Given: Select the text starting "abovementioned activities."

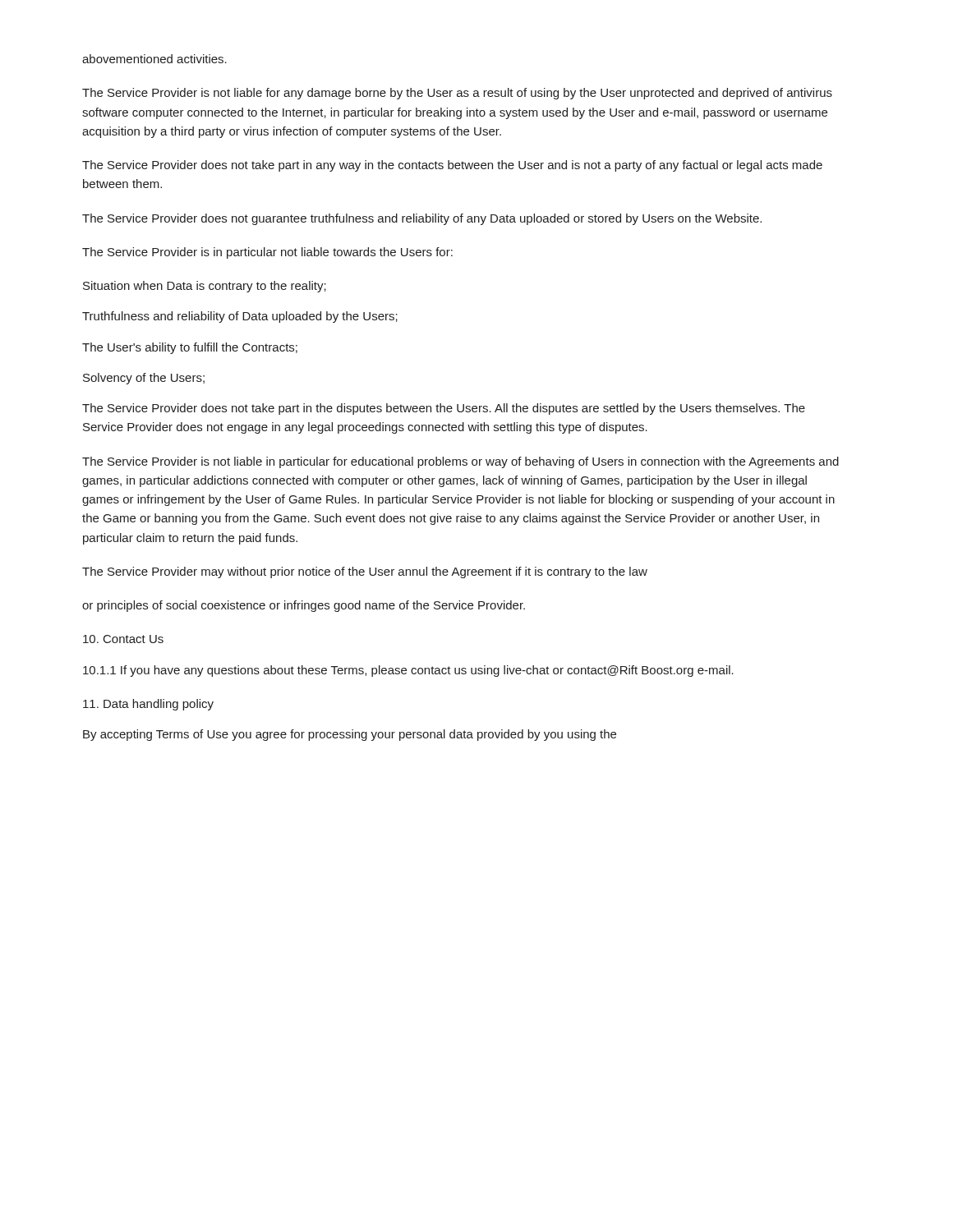Looking at the screenshot, I should [155, 59].
